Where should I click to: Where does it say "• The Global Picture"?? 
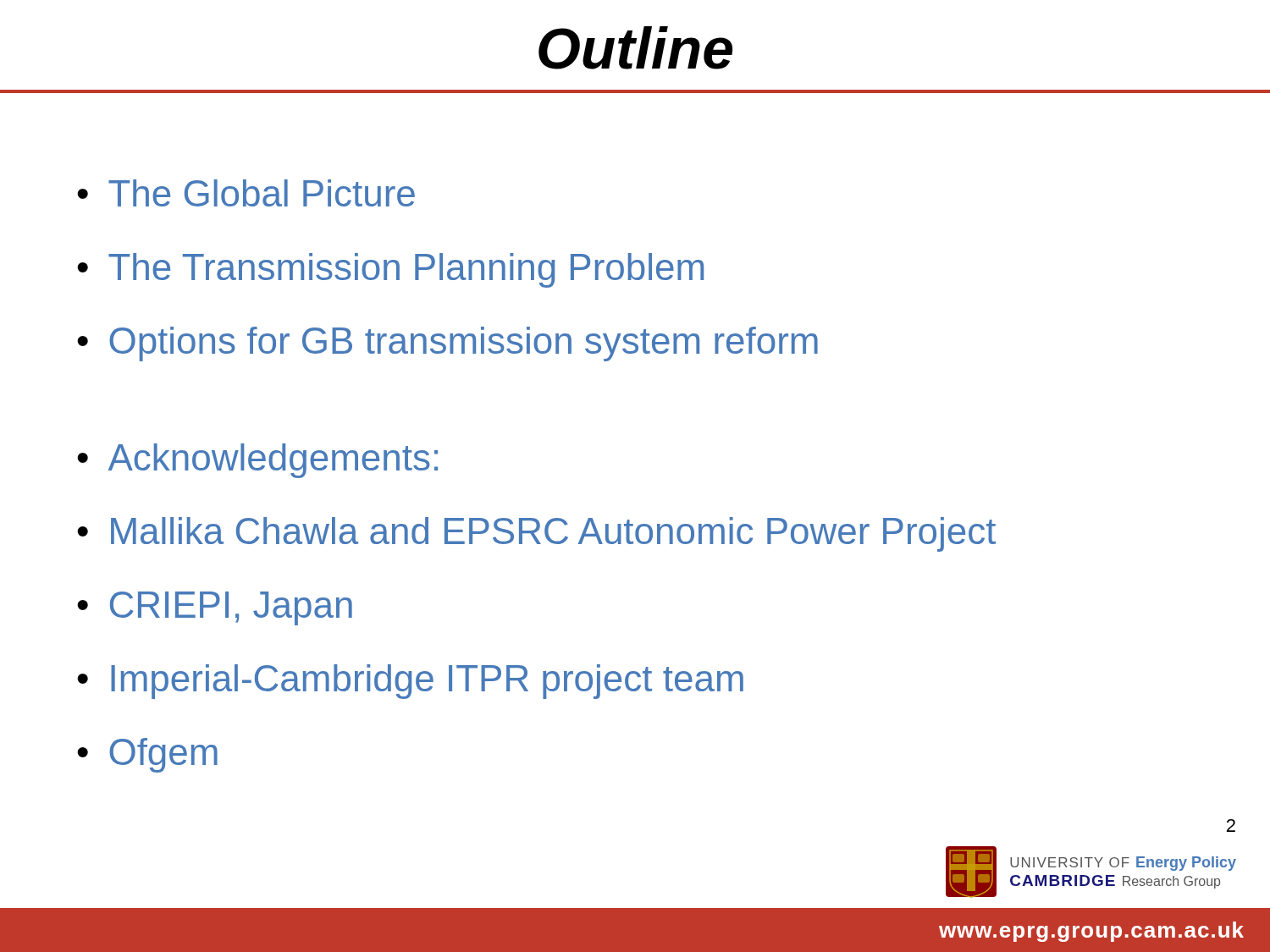tap(246, 193)
